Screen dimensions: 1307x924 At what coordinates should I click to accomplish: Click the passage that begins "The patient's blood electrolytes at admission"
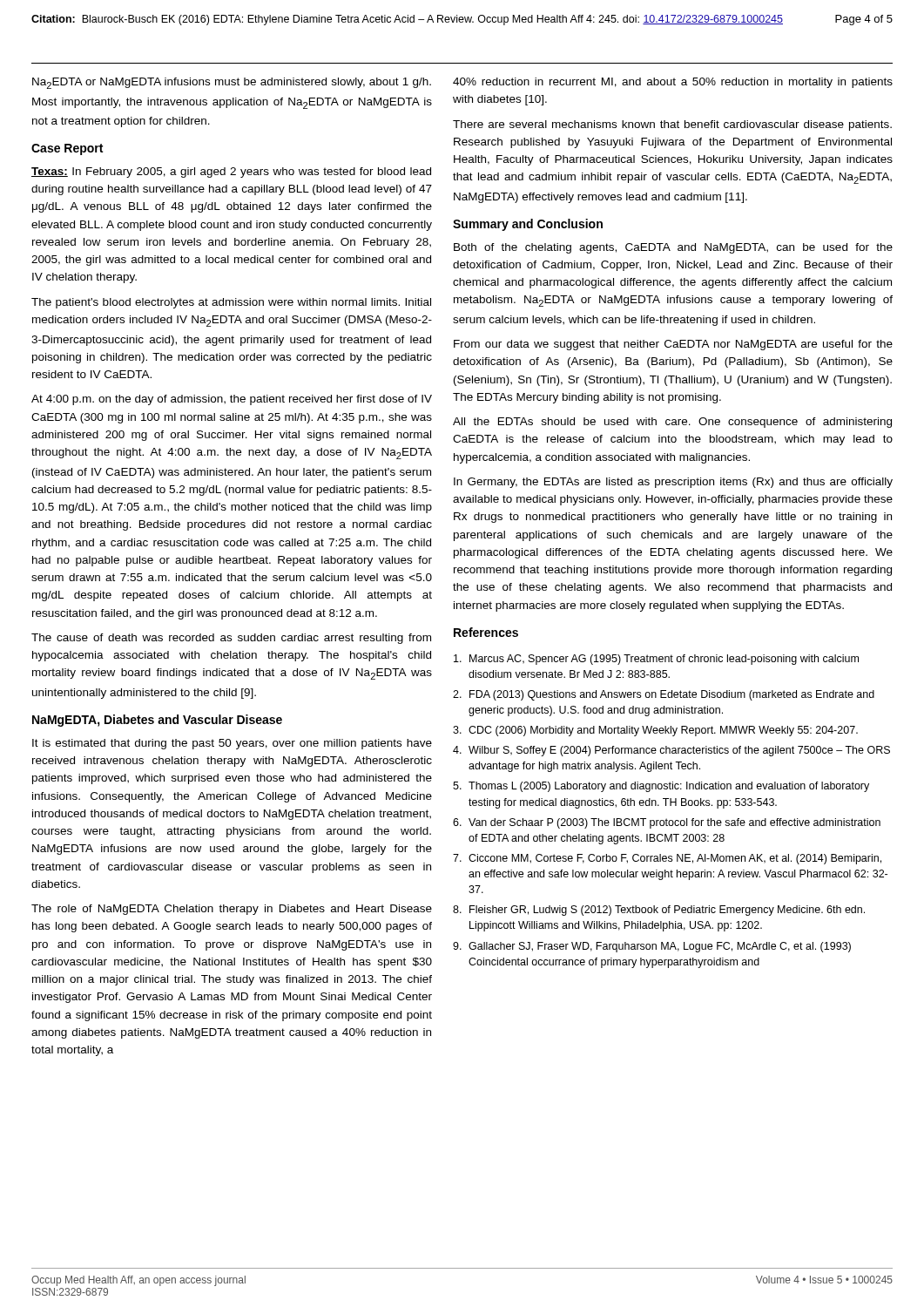tap(232, 338)
